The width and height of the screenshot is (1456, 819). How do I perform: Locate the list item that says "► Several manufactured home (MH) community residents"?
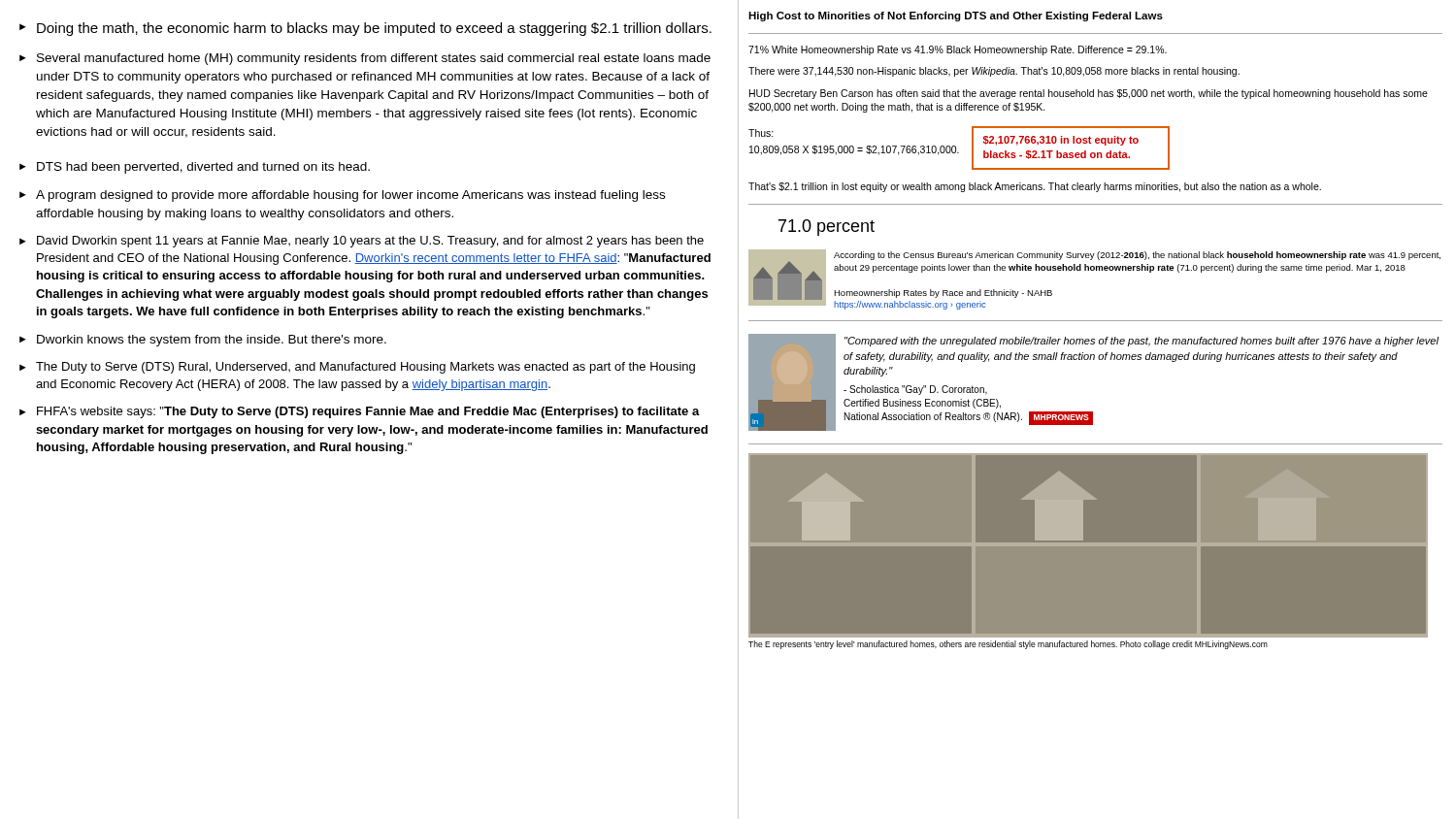[x=366, y=95]
